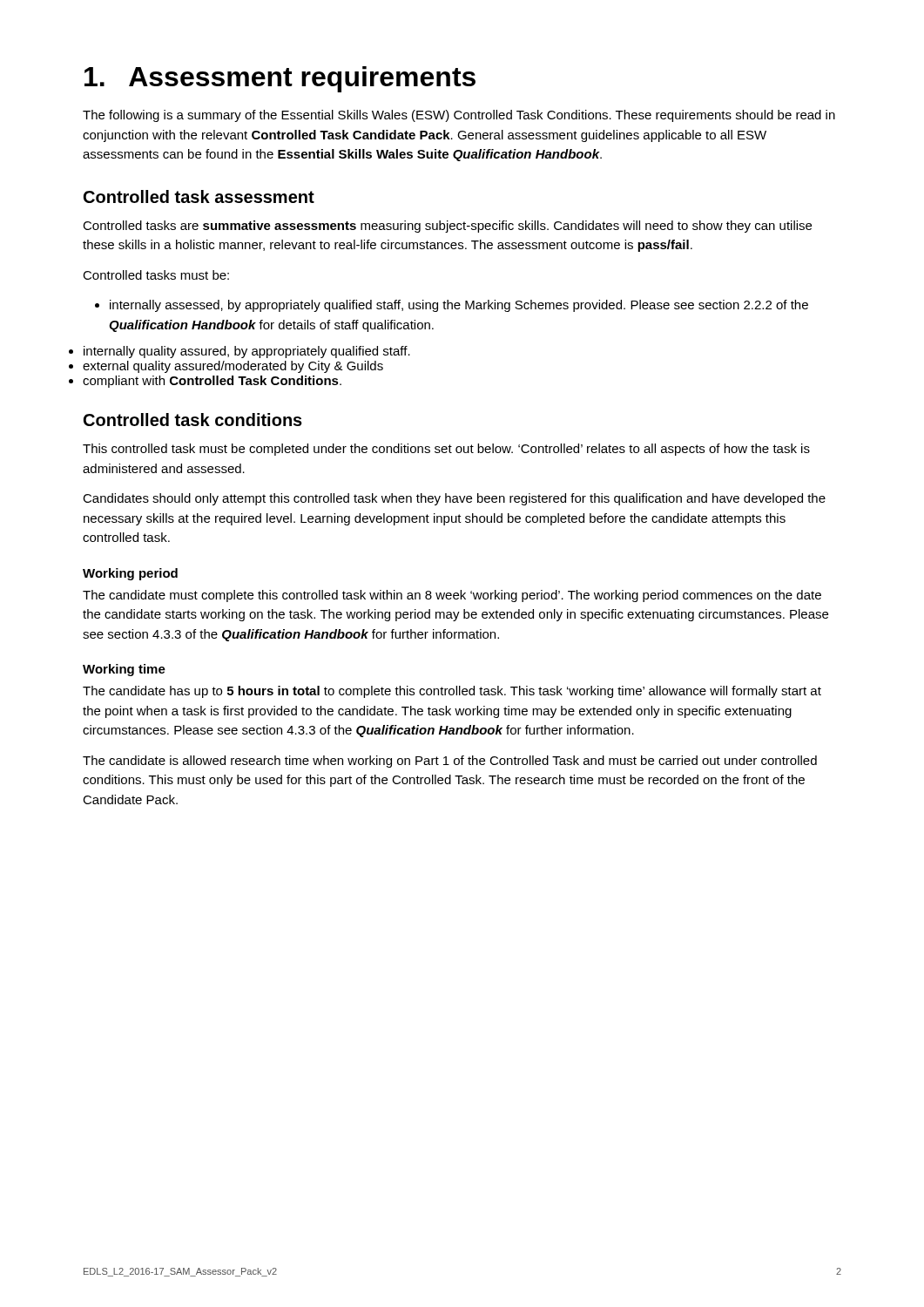Navigate to the passage starting "Controlled tasks must"
The image size is (924, 1307).
(156, 275)
